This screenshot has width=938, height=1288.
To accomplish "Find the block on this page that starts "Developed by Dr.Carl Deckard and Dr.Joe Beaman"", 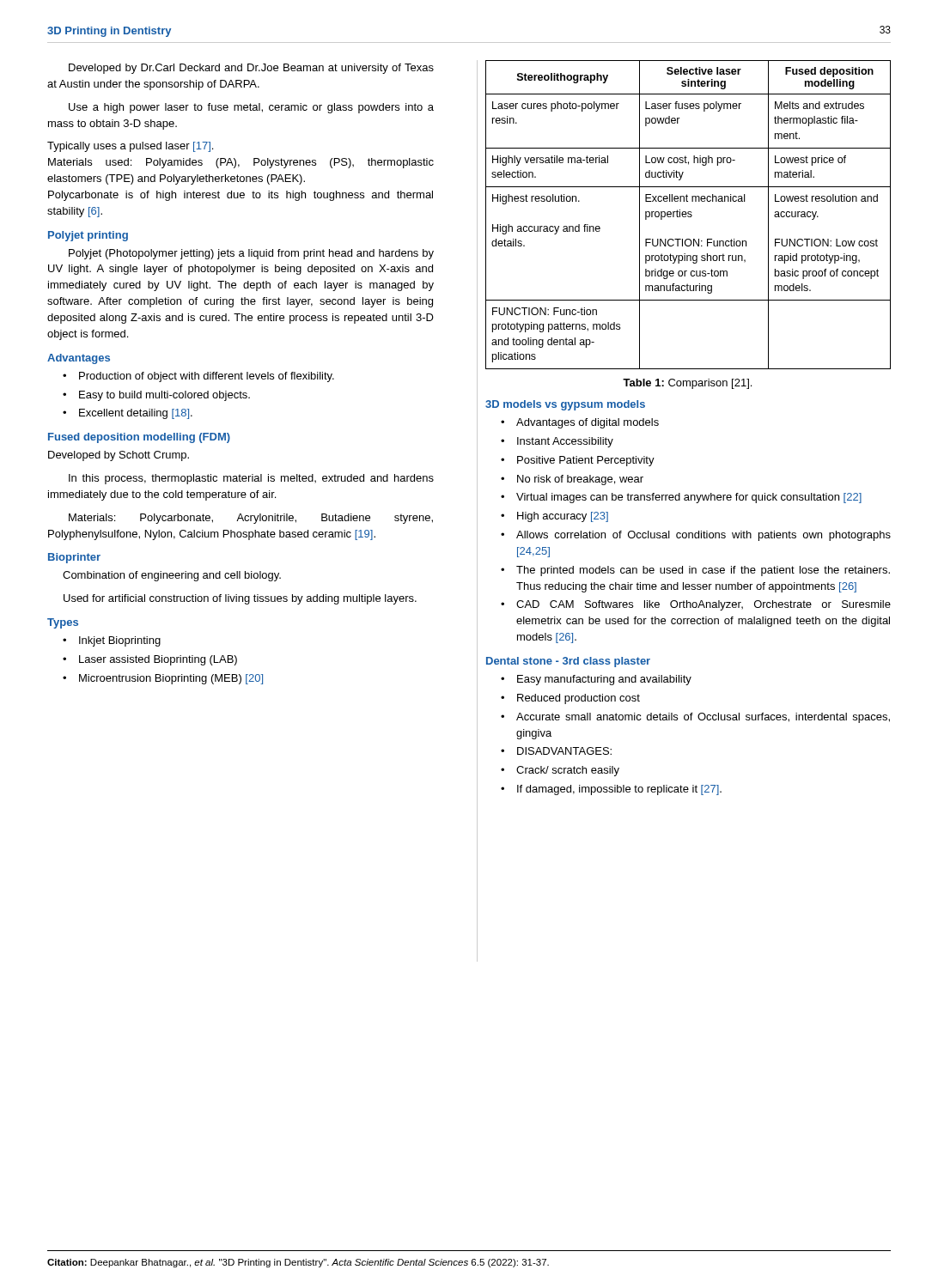I will [241, 76].
